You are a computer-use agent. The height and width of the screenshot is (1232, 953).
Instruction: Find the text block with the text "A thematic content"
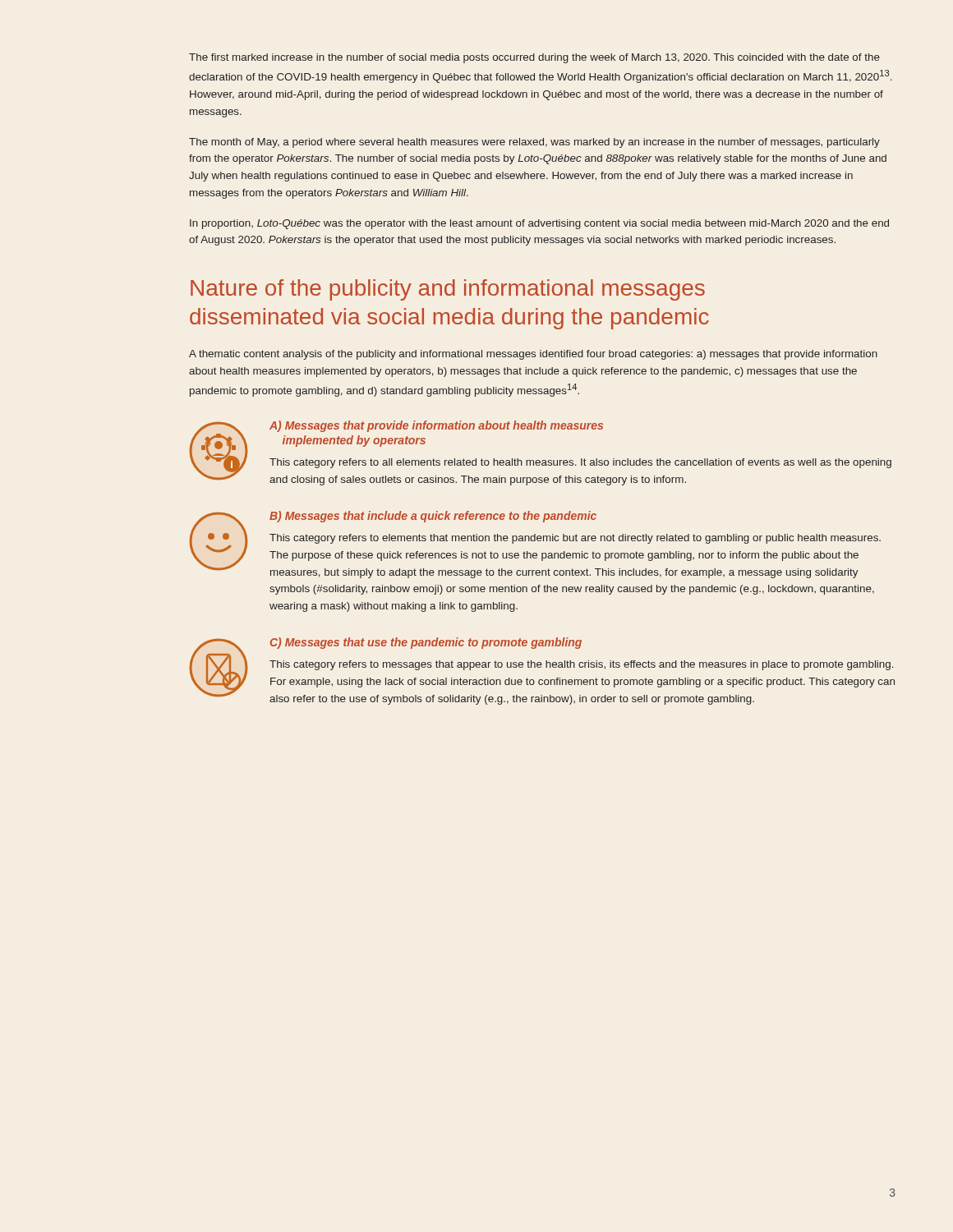(533, 372)
